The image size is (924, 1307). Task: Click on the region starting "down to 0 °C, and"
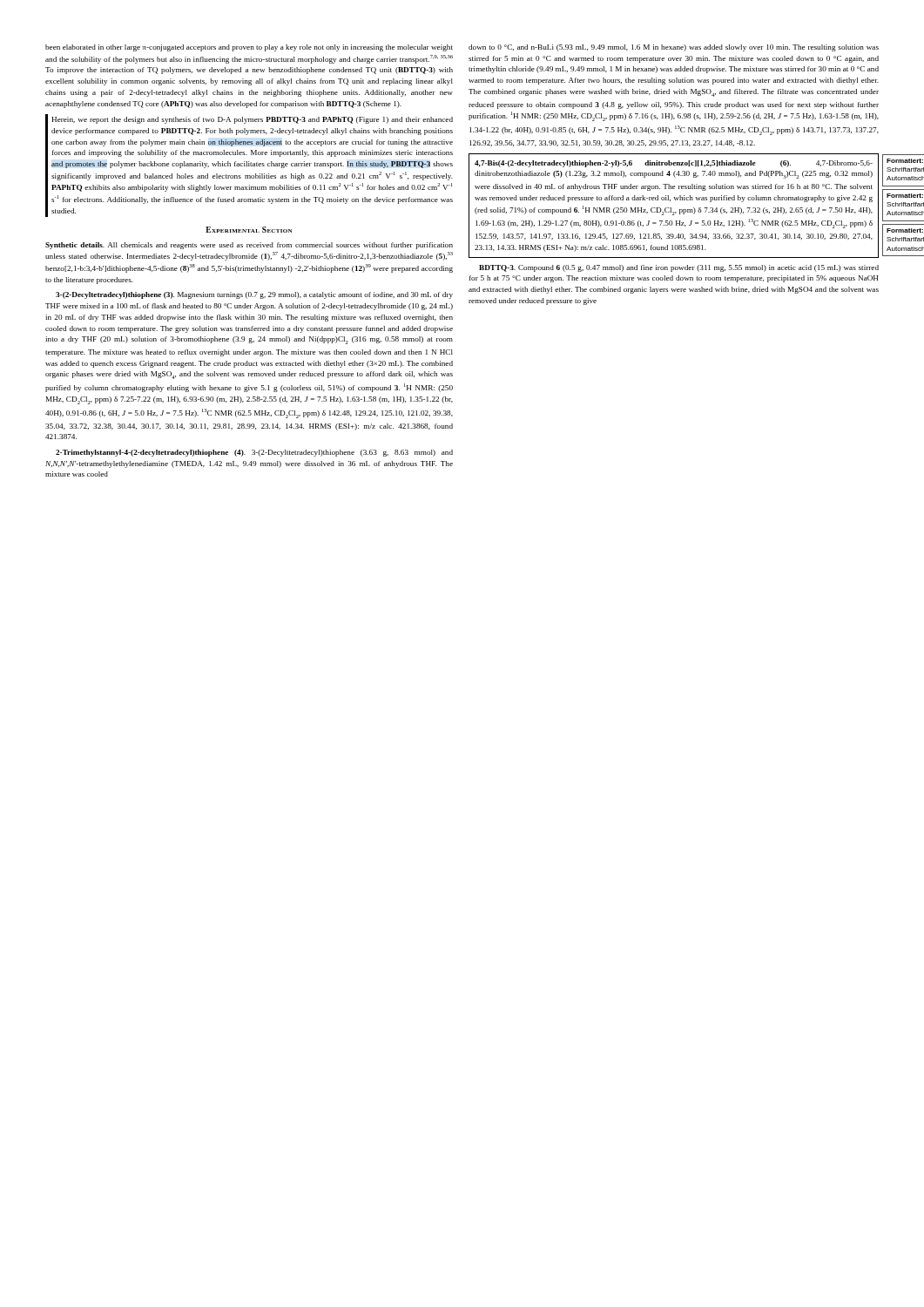coord(674,95)
